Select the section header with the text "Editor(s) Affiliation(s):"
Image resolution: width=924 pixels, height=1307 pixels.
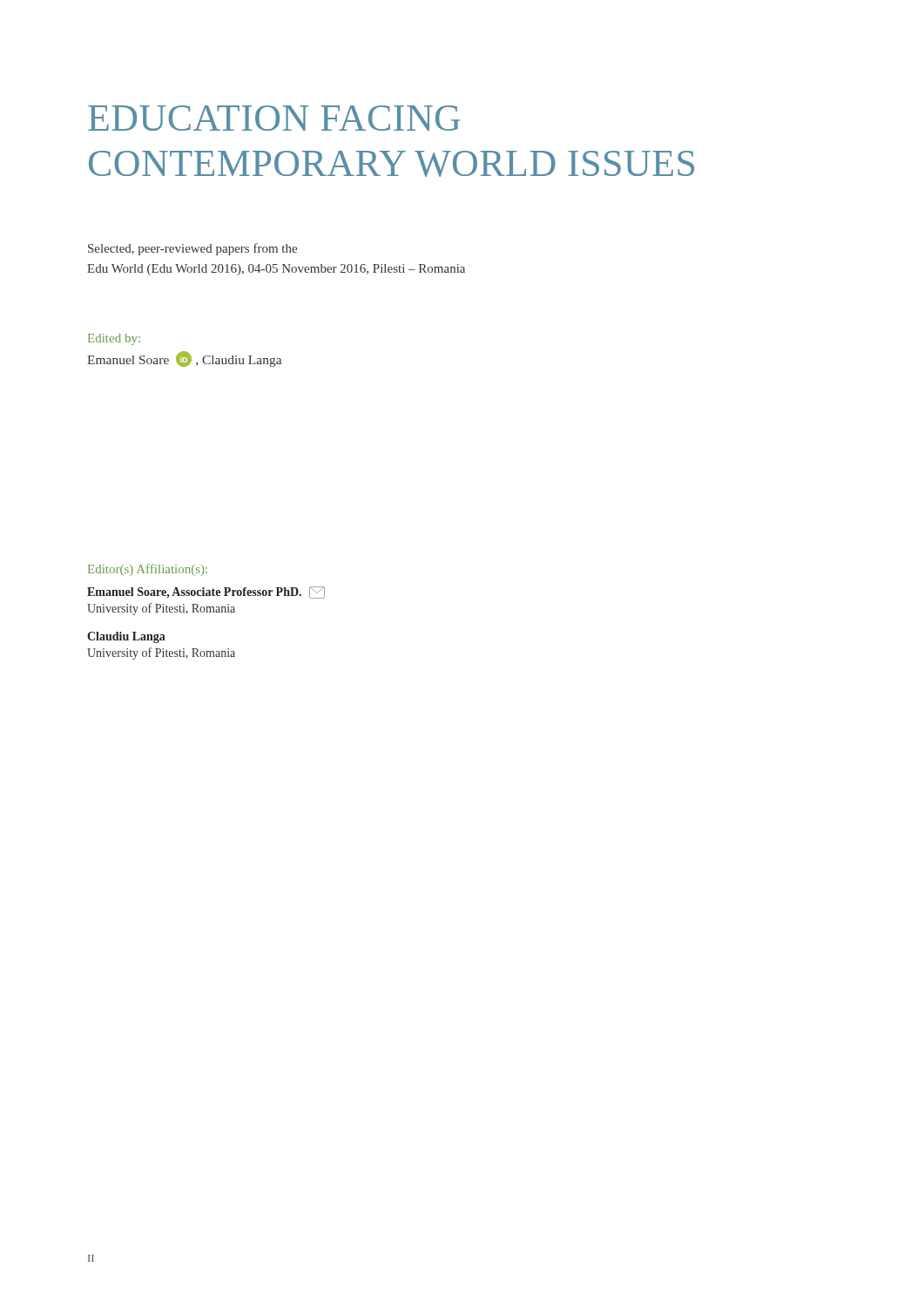tap(148, 569)
